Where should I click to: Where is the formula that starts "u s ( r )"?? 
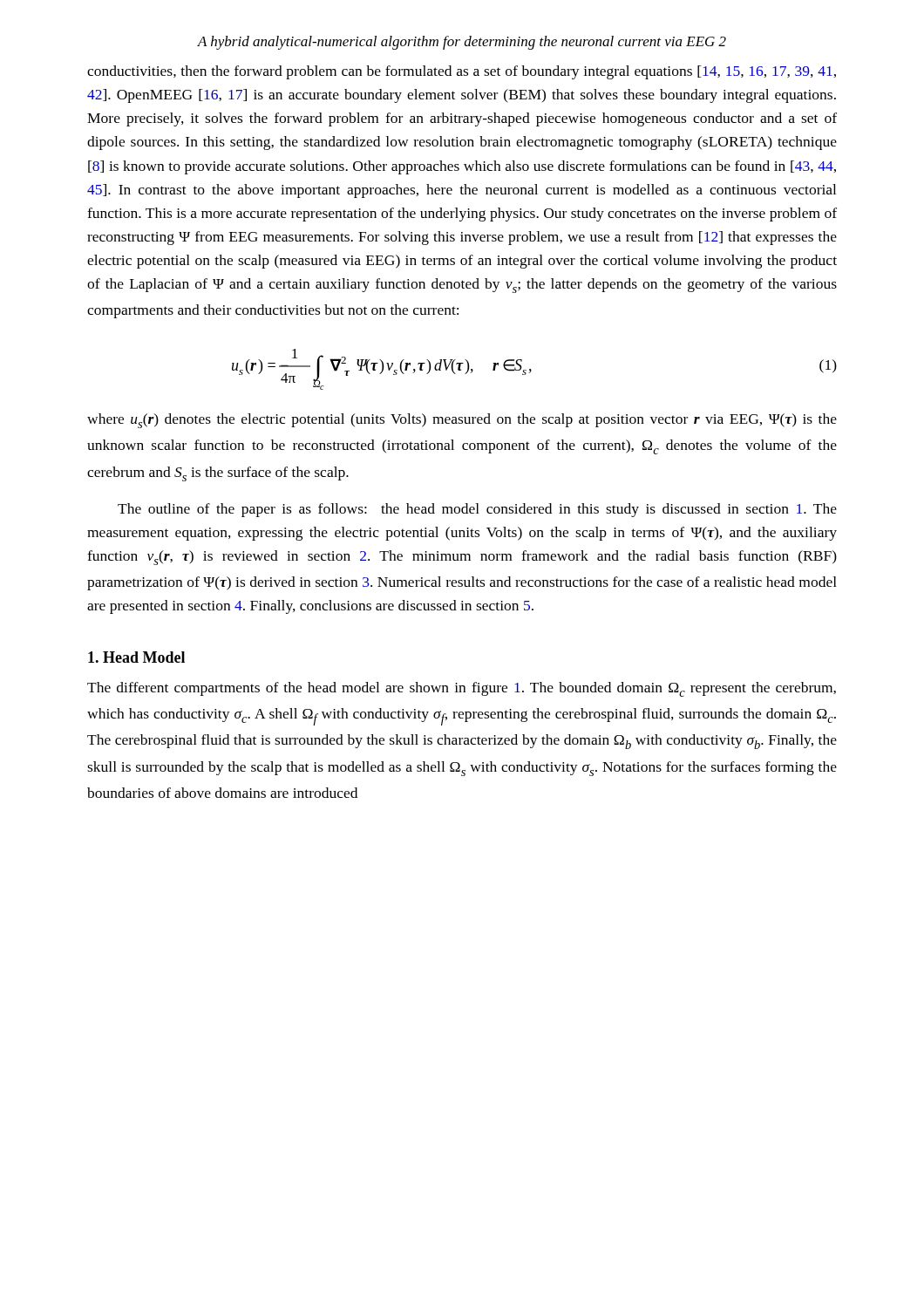coord(534,365)
